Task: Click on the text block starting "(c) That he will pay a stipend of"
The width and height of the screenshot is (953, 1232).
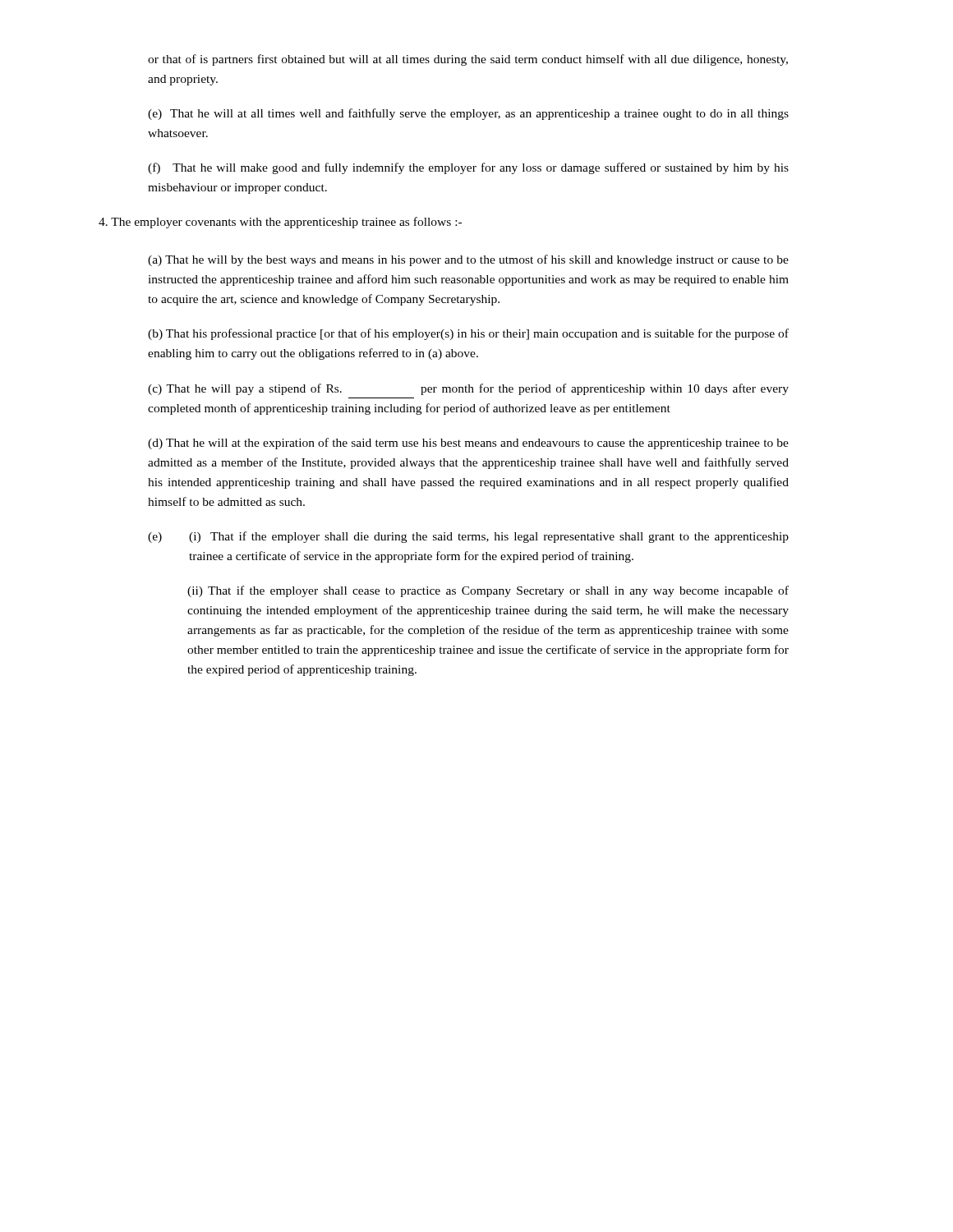Action: 468,396
